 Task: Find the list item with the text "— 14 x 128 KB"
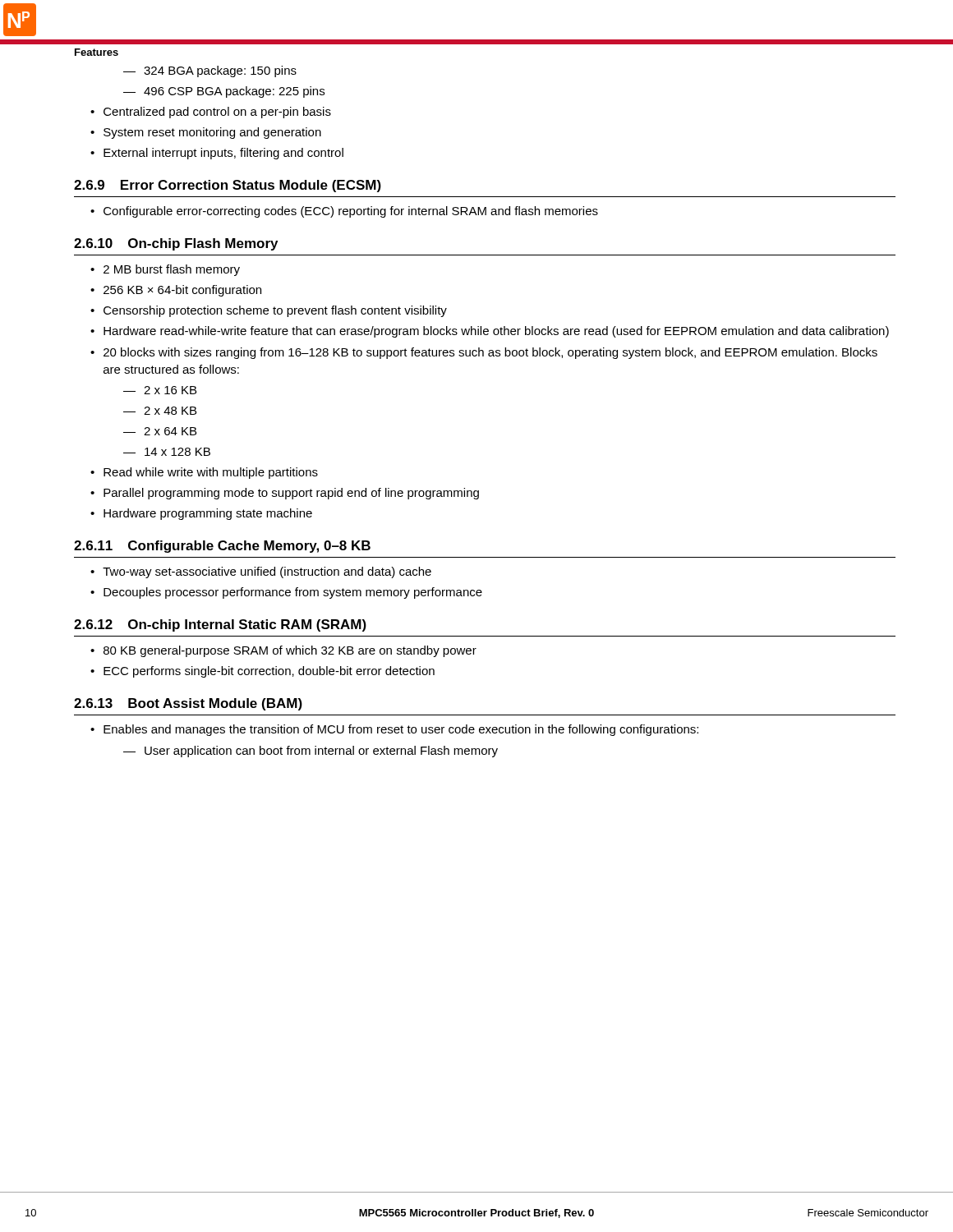(x=167, y=451)
